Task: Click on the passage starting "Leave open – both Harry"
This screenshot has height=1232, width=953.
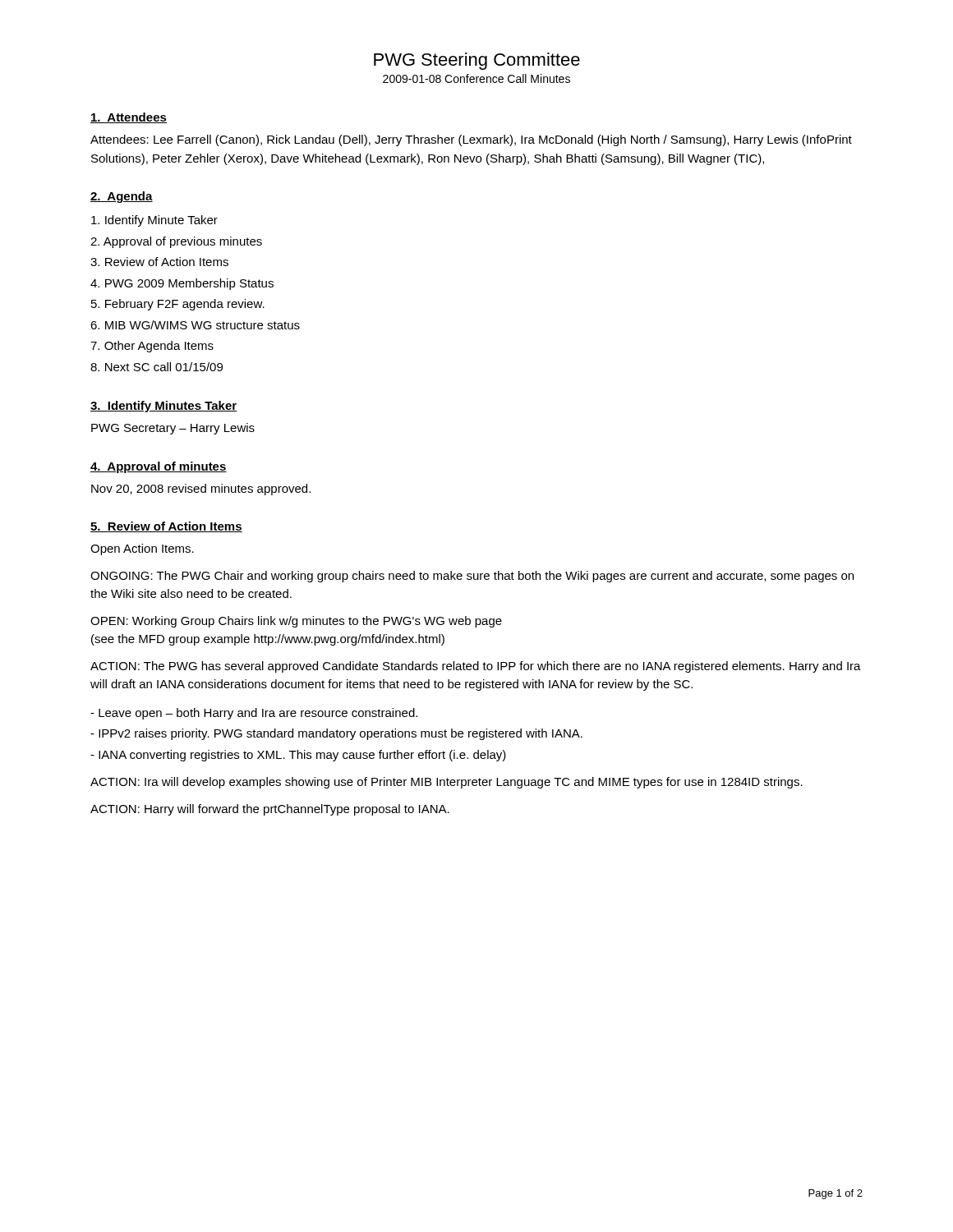Action: tap(254, 712)
